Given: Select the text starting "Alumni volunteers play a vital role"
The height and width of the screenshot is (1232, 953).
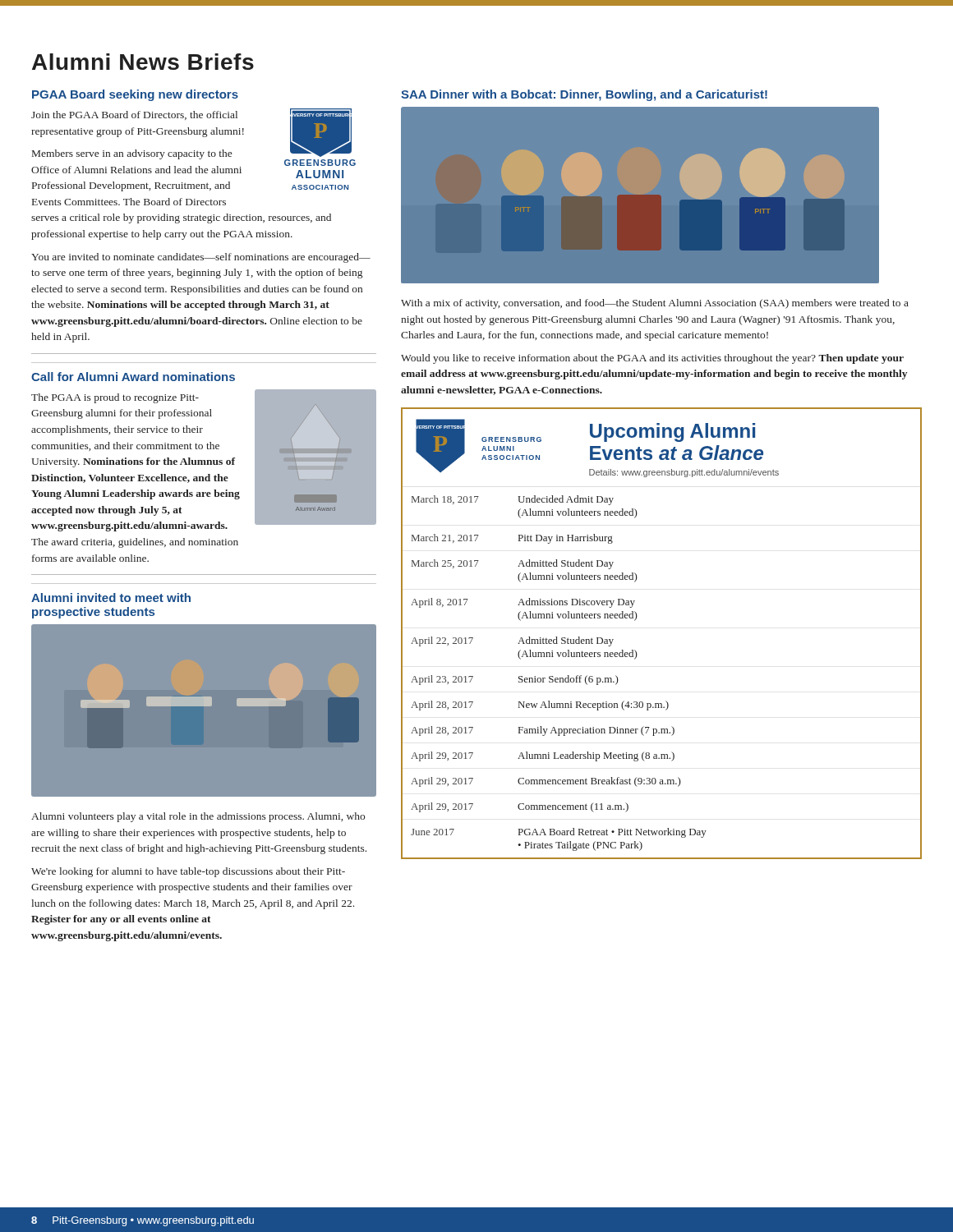Looking at the screenshot, I should pos(204,876).
